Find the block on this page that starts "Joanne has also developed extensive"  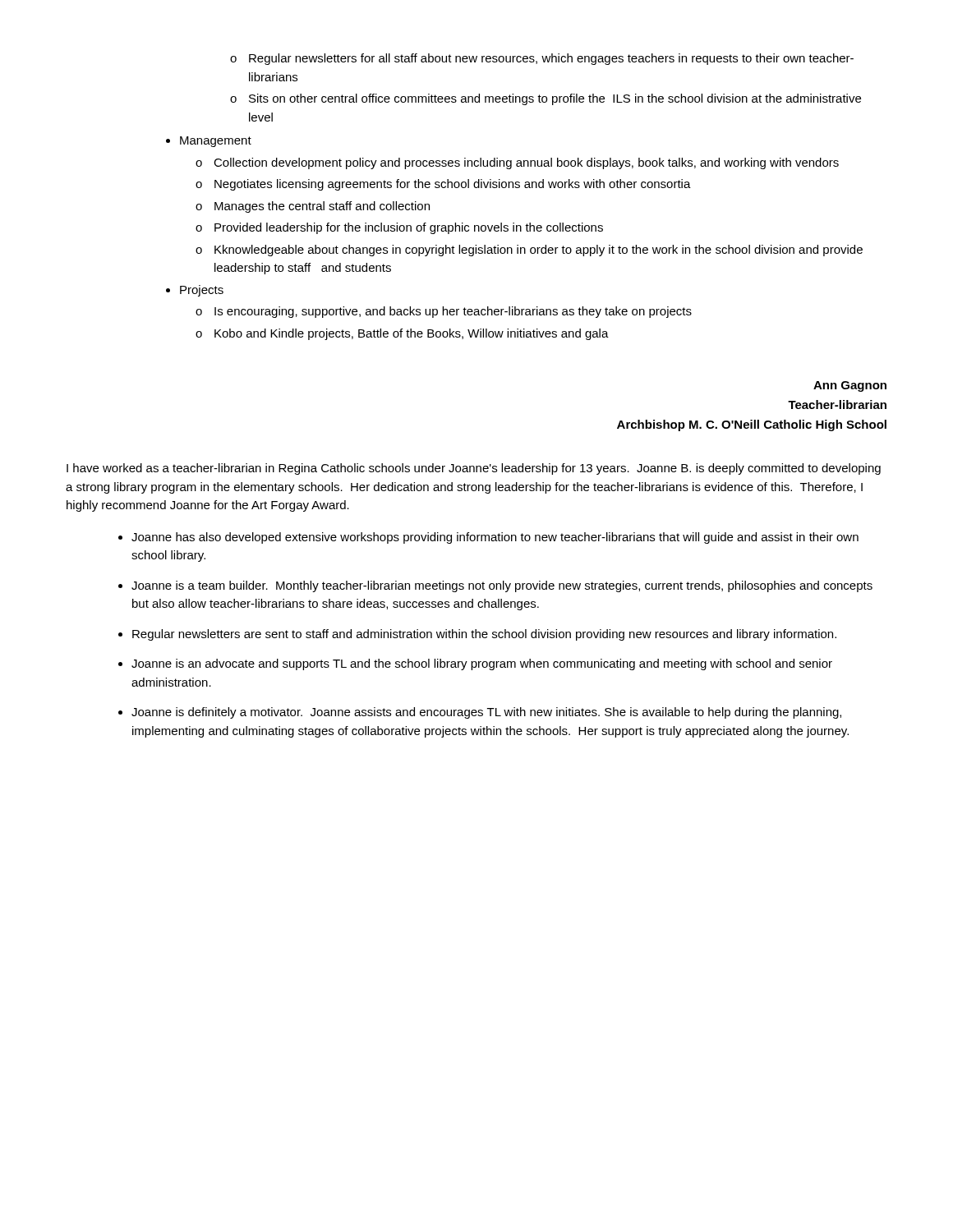509,634
